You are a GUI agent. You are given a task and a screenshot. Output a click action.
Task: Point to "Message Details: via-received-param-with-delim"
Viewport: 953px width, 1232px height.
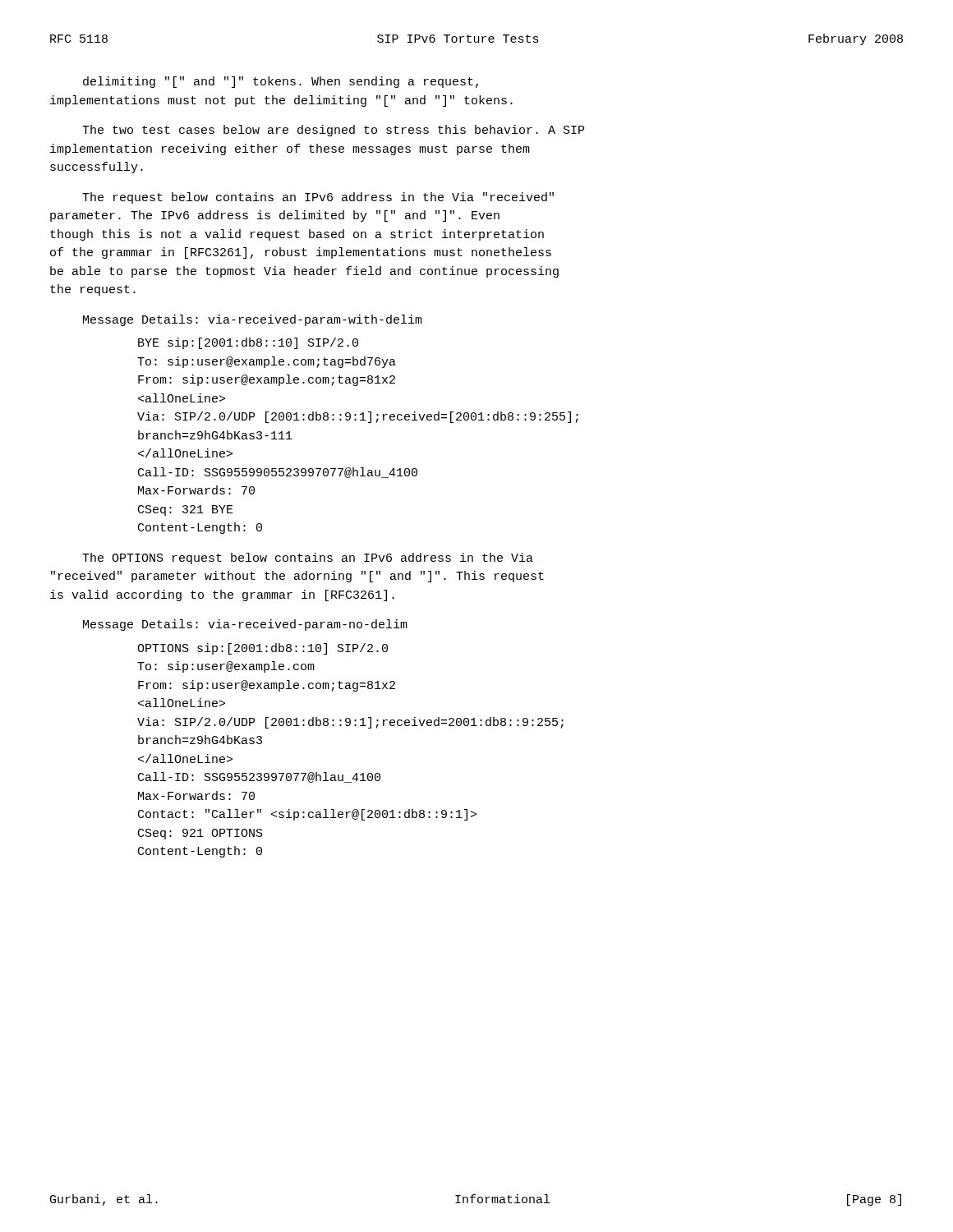click(x=252, y=320)
